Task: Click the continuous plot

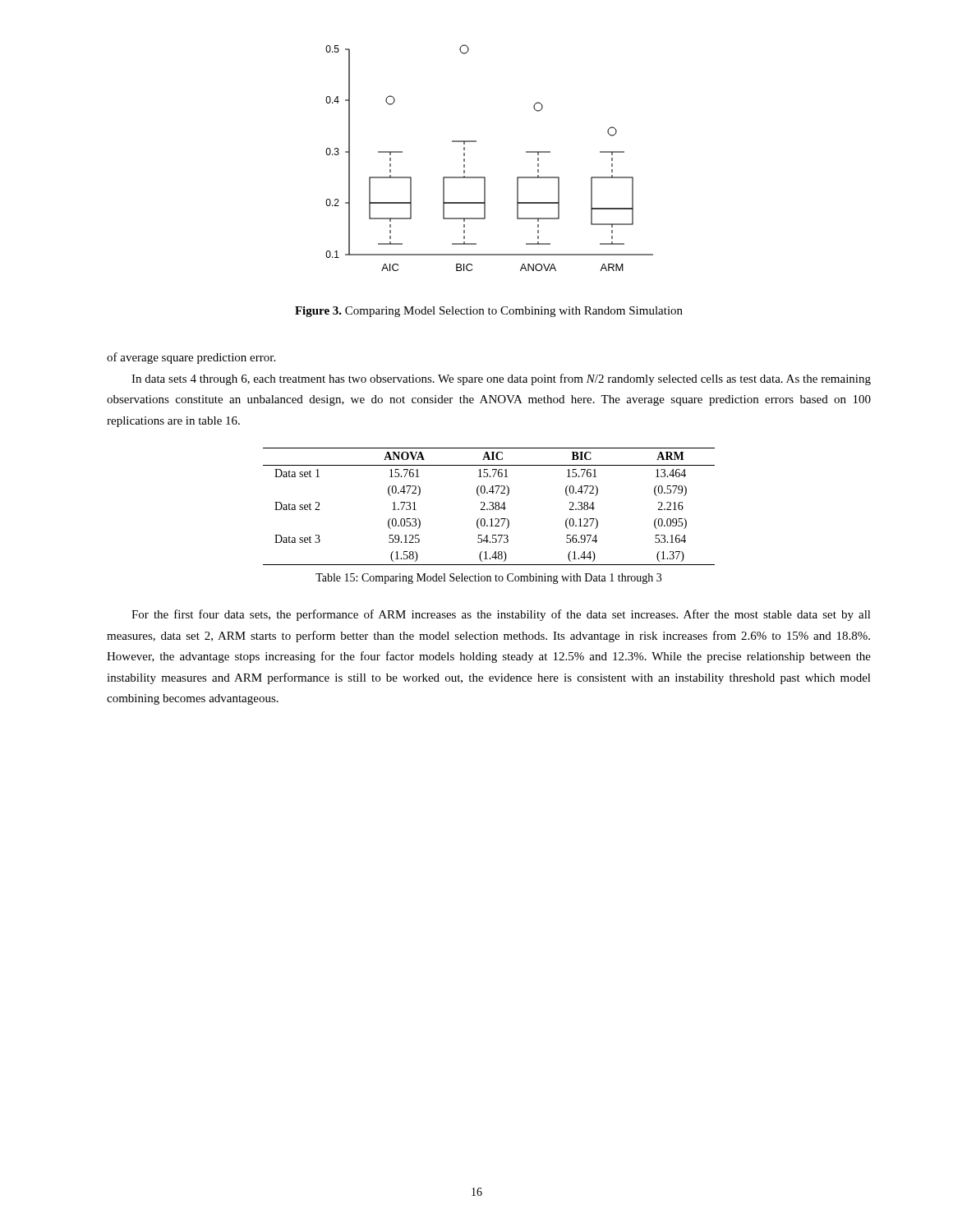Action: click(x=489, y=164)
